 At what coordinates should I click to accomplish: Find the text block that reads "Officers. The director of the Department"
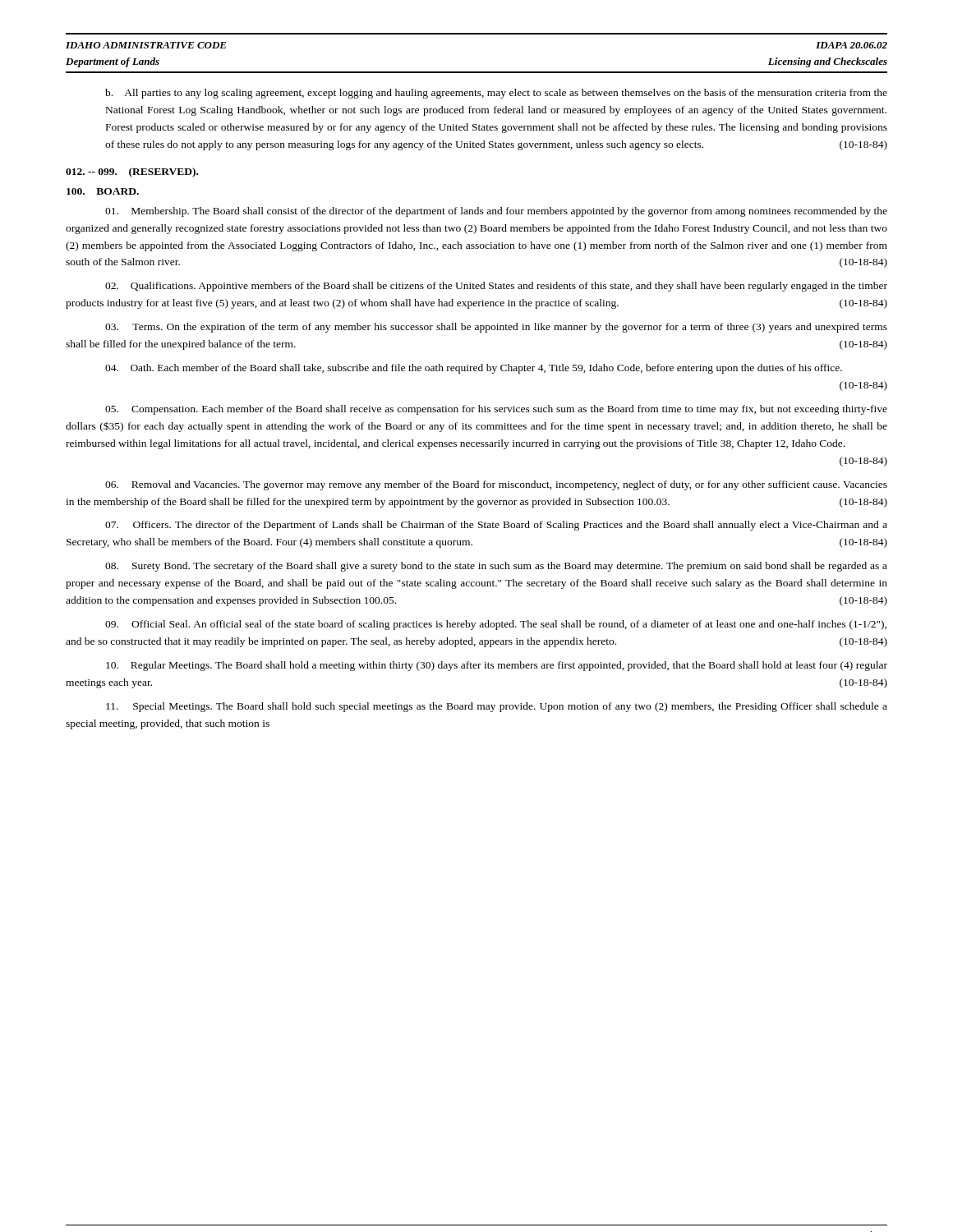point(476,535)
